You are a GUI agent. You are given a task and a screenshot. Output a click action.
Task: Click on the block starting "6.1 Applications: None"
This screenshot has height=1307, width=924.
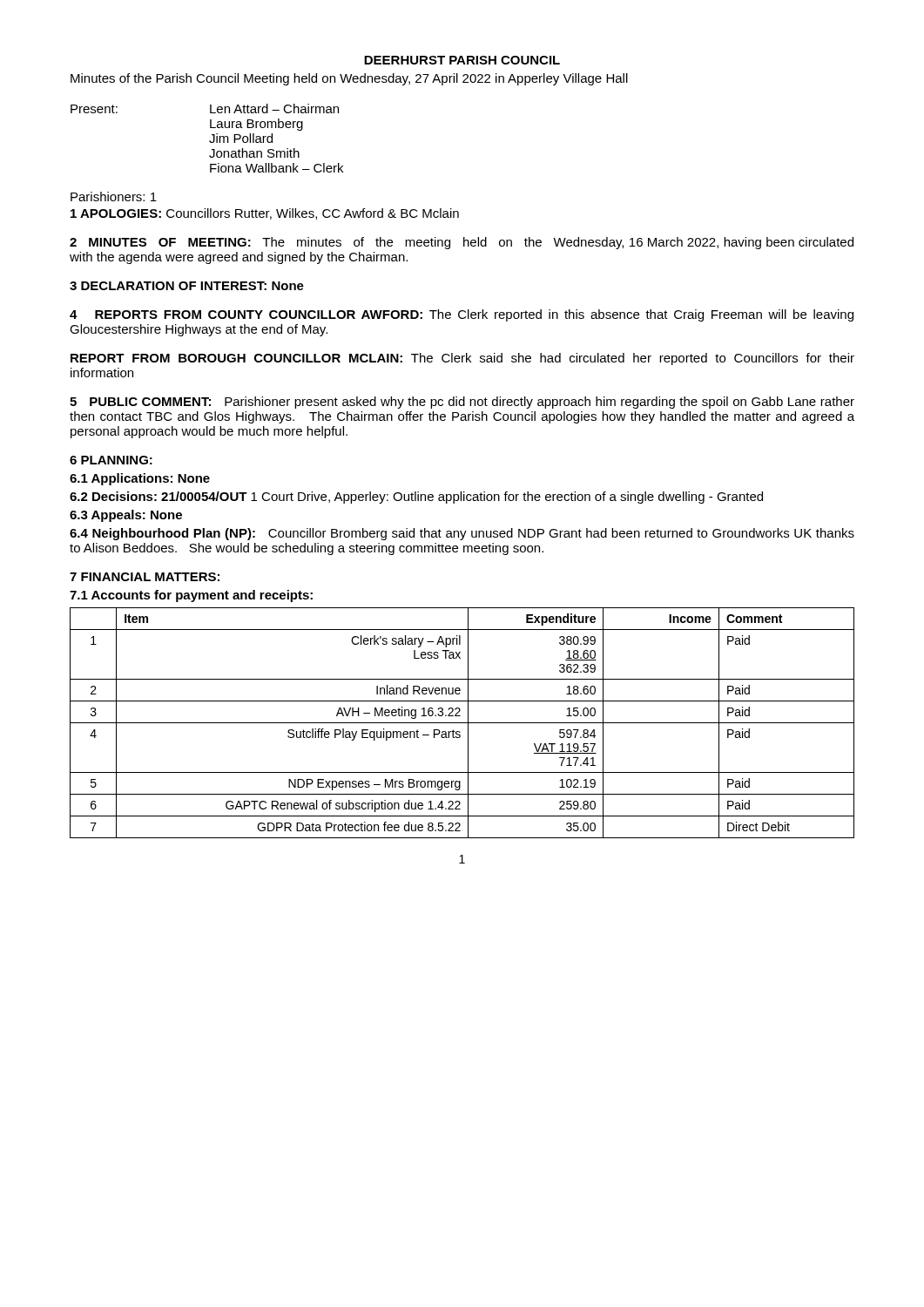point(140,478)
